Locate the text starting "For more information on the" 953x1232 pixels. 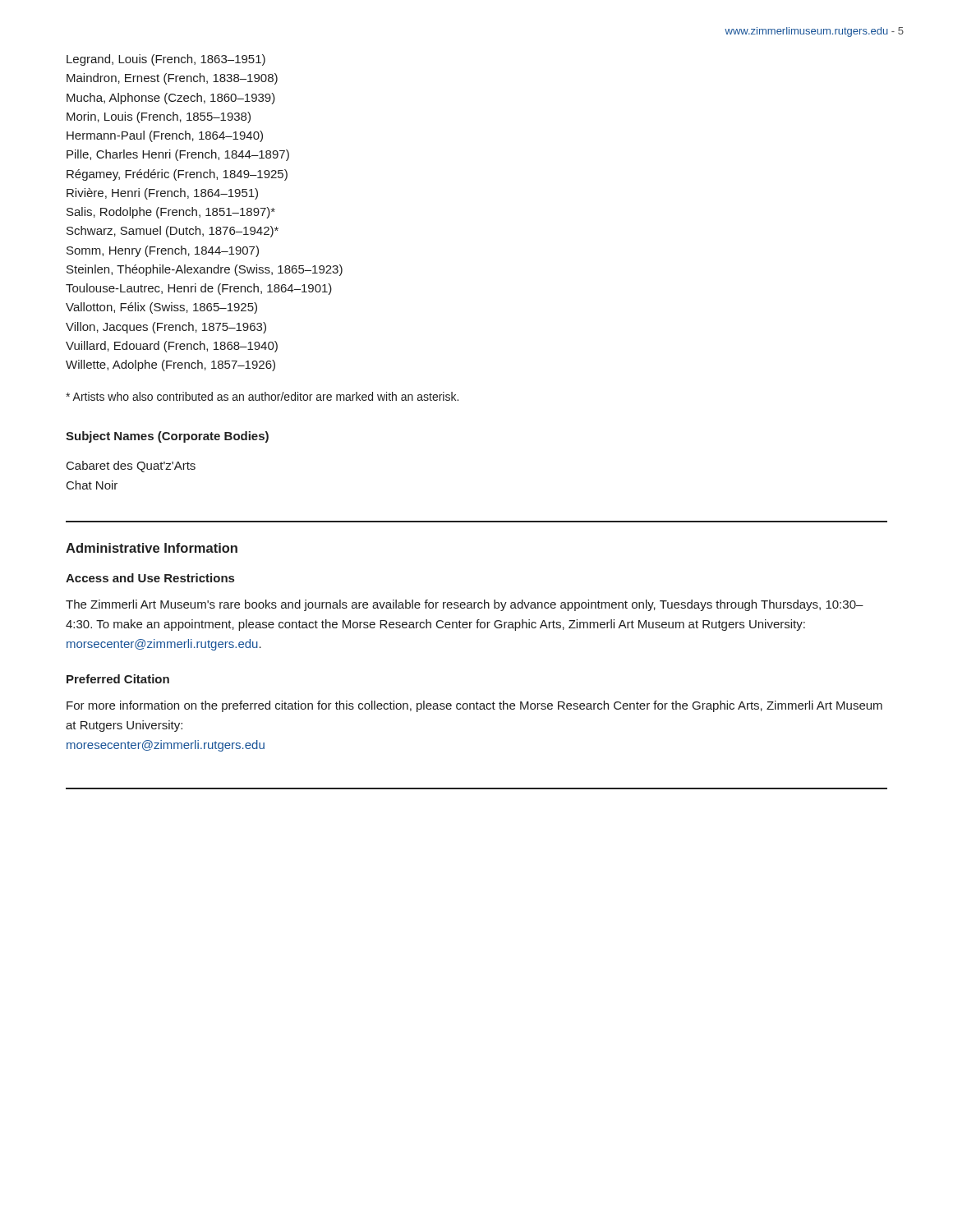click(x=474, y=706)
